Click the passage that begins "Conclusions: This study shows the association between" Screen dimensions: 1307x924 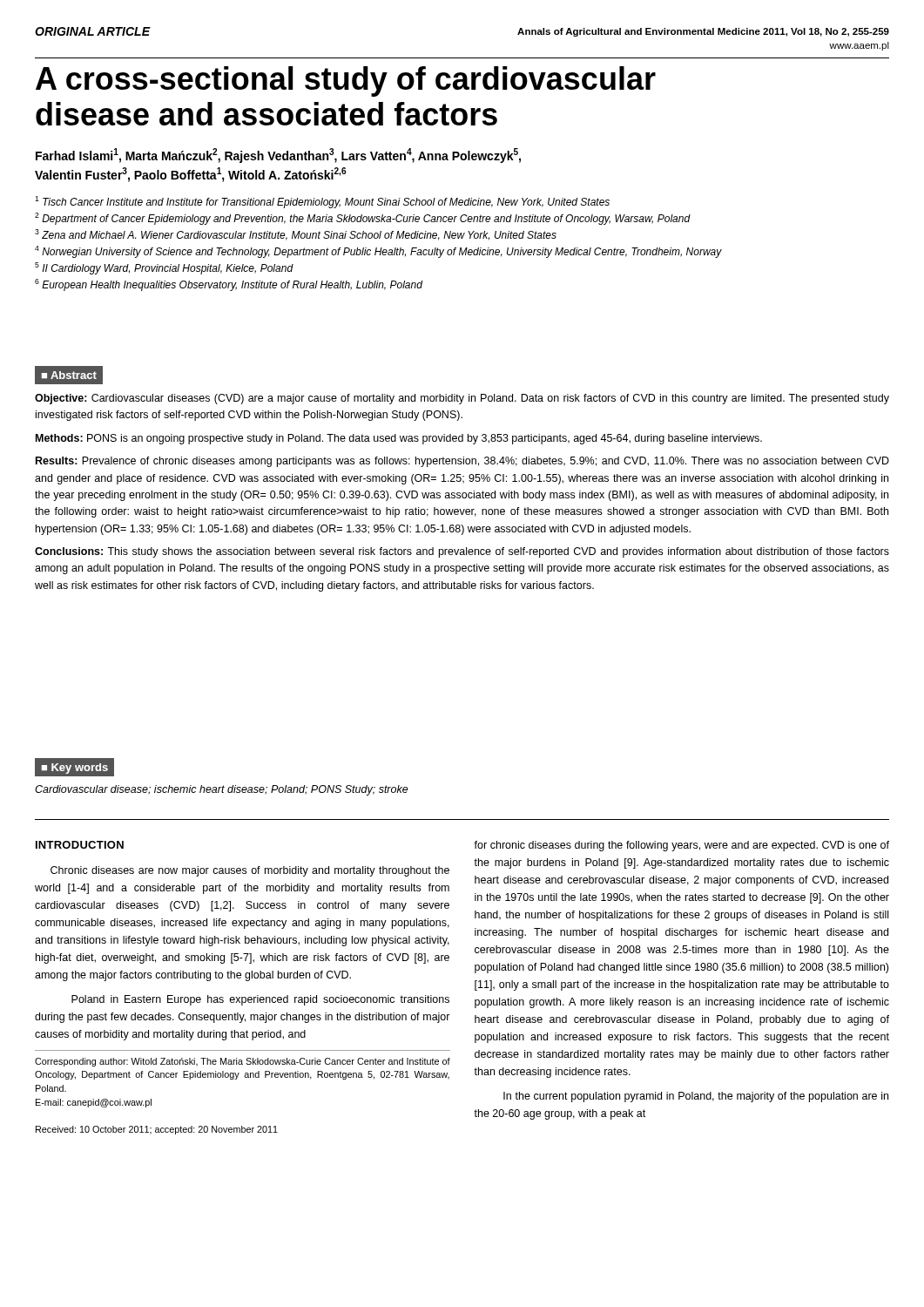coord(462,568)
